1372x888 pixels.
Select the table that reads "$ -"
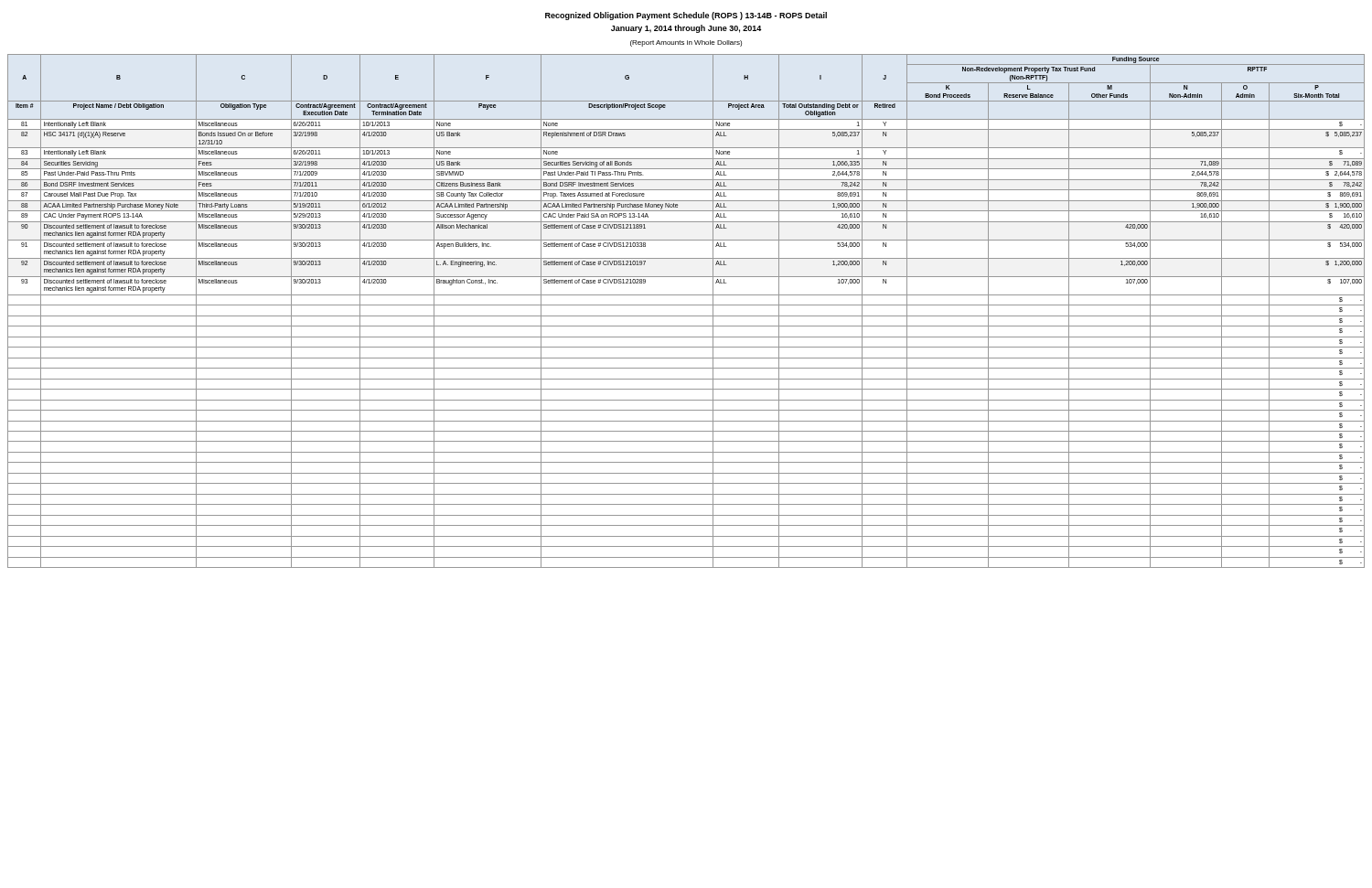click(686, 311)
